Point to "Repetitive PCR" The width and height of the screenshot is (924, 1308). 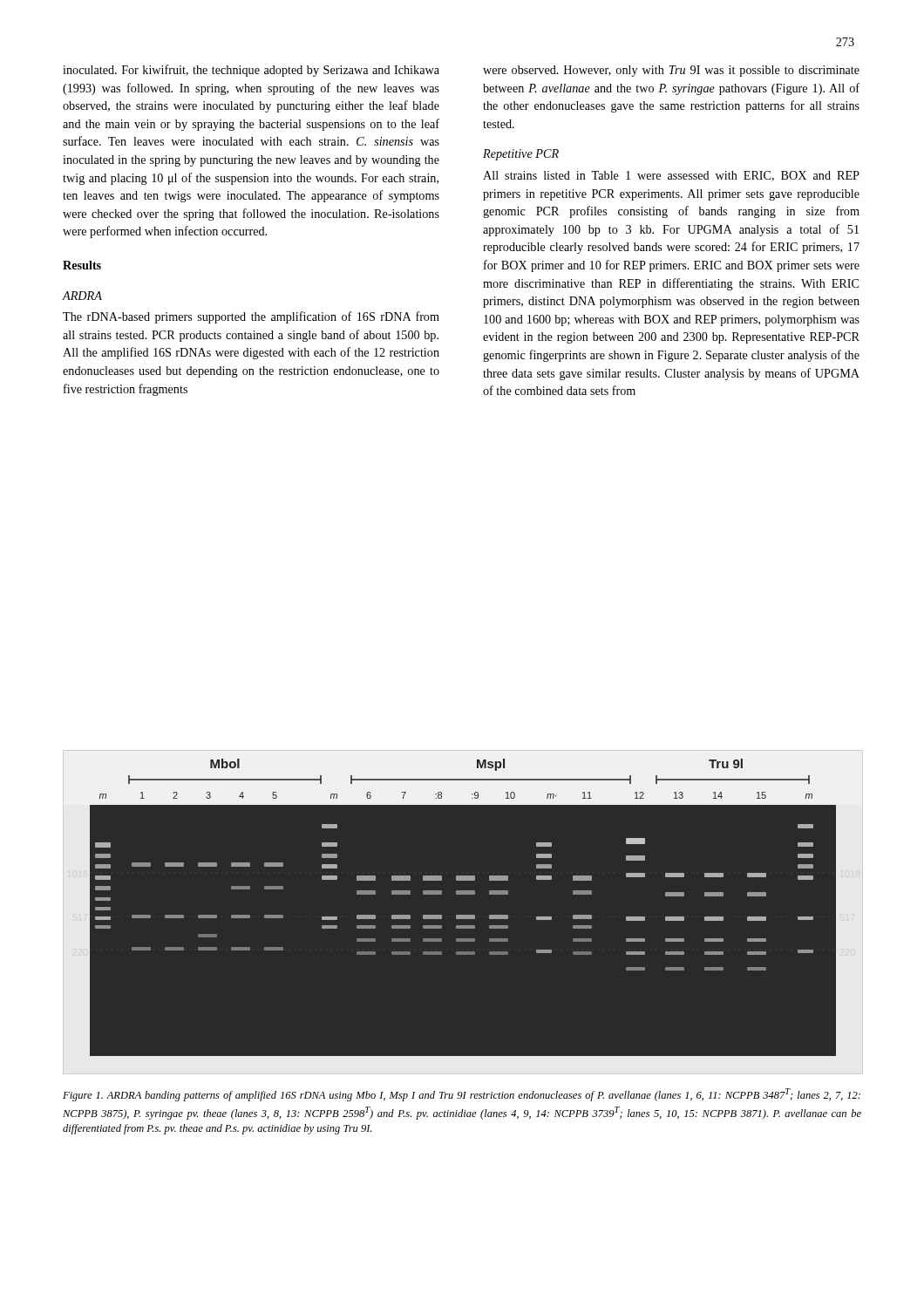[521, 154]
